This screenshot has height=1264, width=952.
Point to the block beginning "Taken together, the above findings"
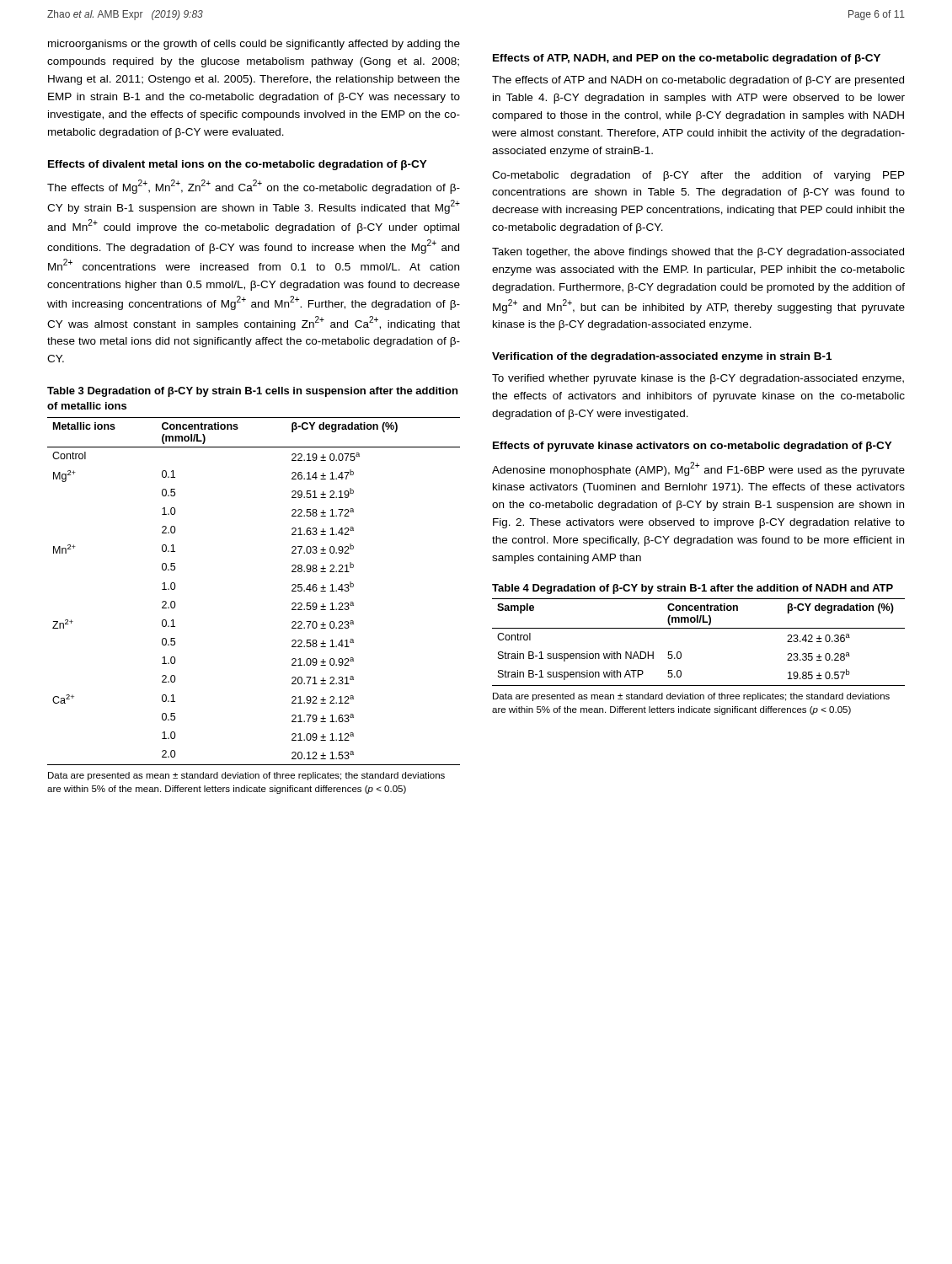[x=698, y=289]
